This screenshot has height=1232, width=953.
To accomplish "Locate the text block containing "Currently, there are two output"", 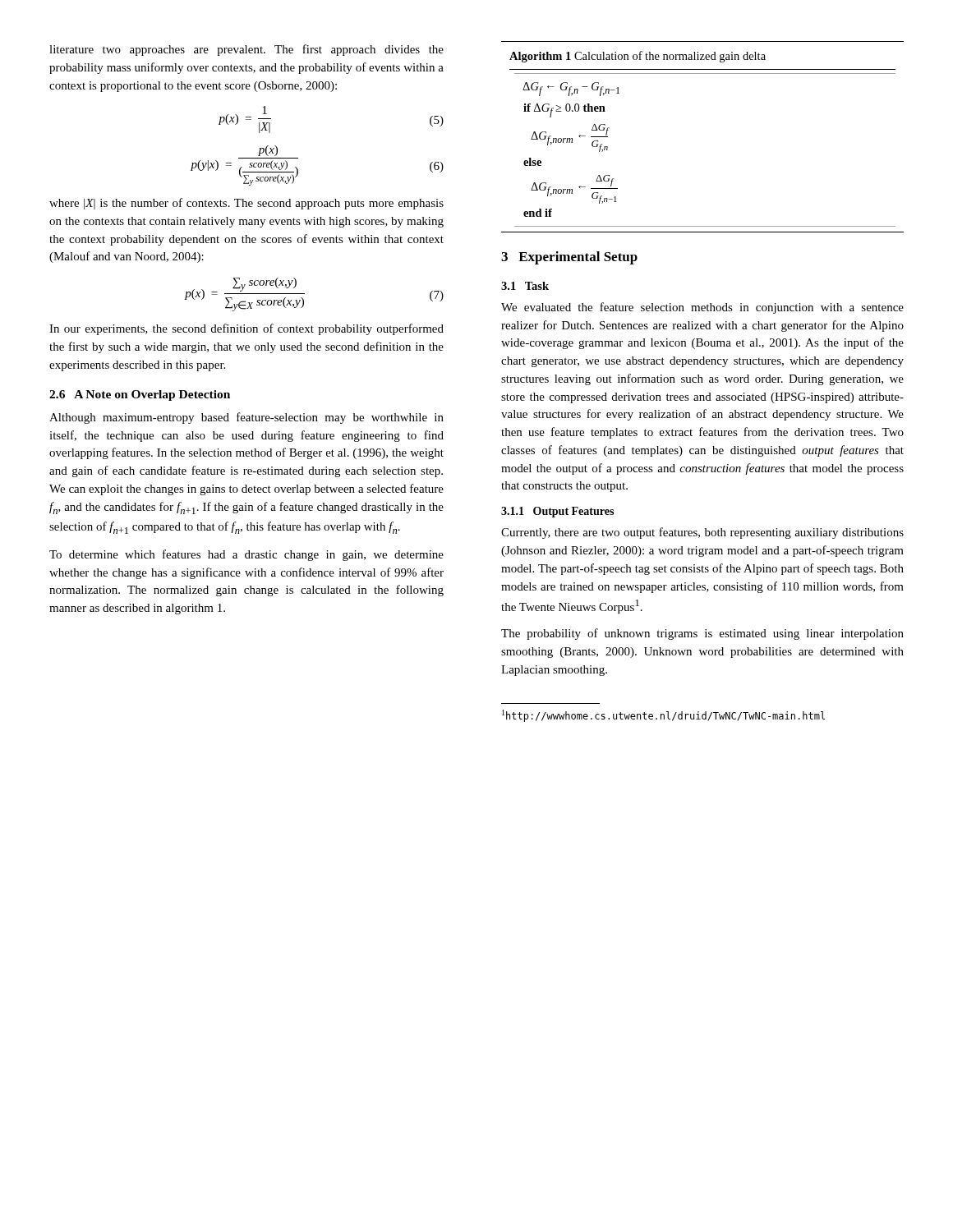I will (x=702, y=602).
